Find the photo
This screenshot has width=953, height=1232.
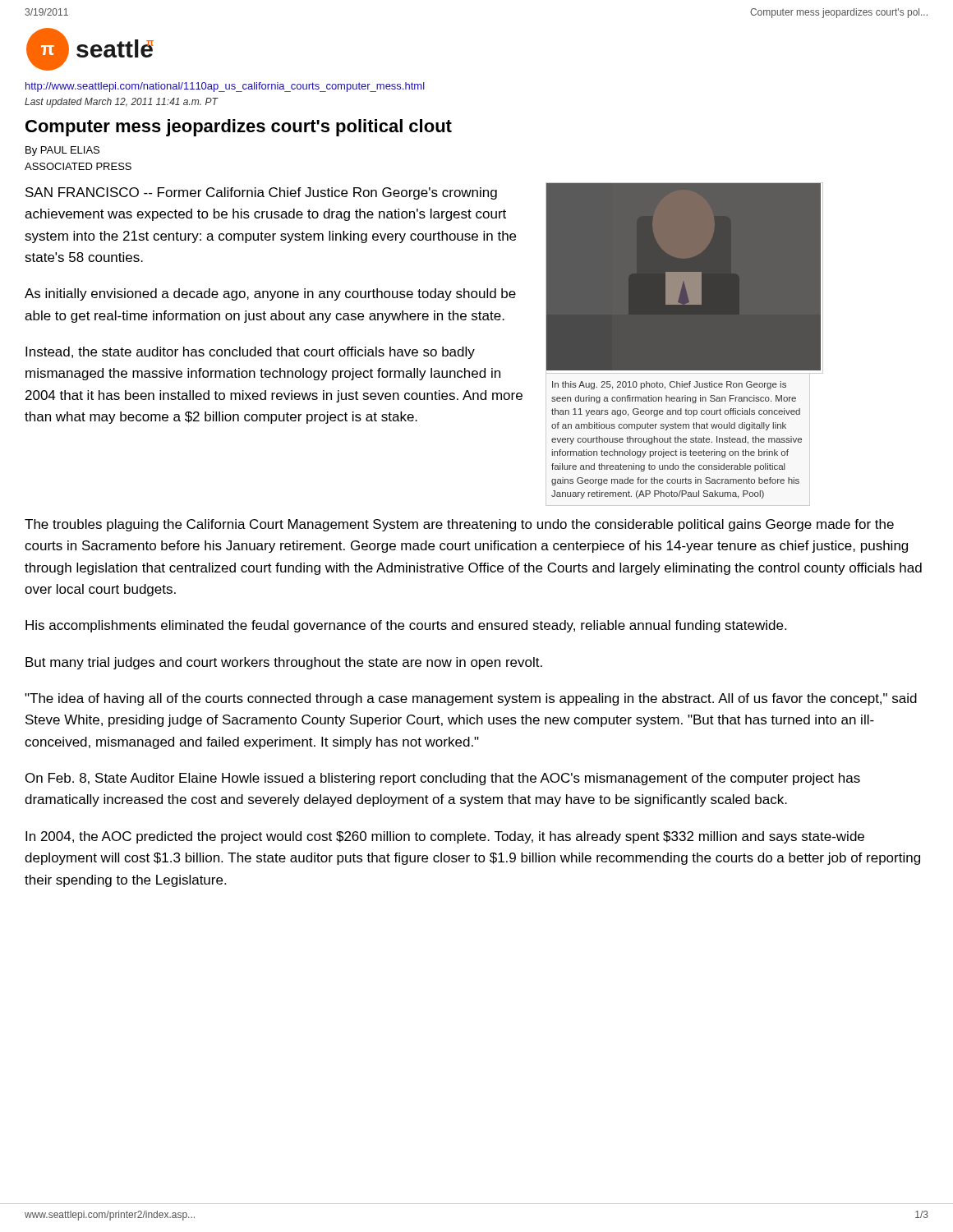(x=684, y=278)
